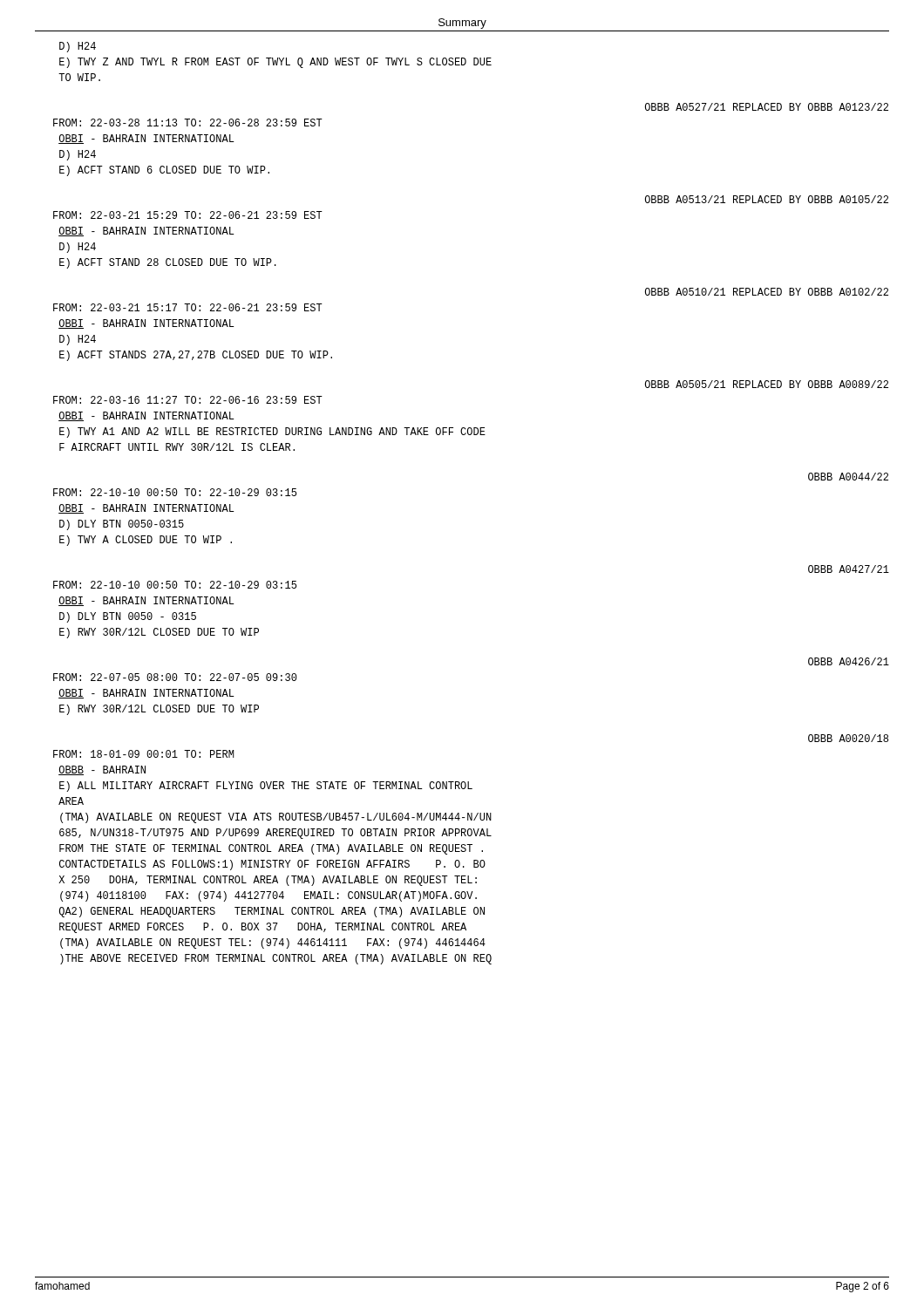Navigate to the text starting "OBBB A0510/21 REPLACED BY OBBB A0102/22"
924x1308 pixels.
767,292
